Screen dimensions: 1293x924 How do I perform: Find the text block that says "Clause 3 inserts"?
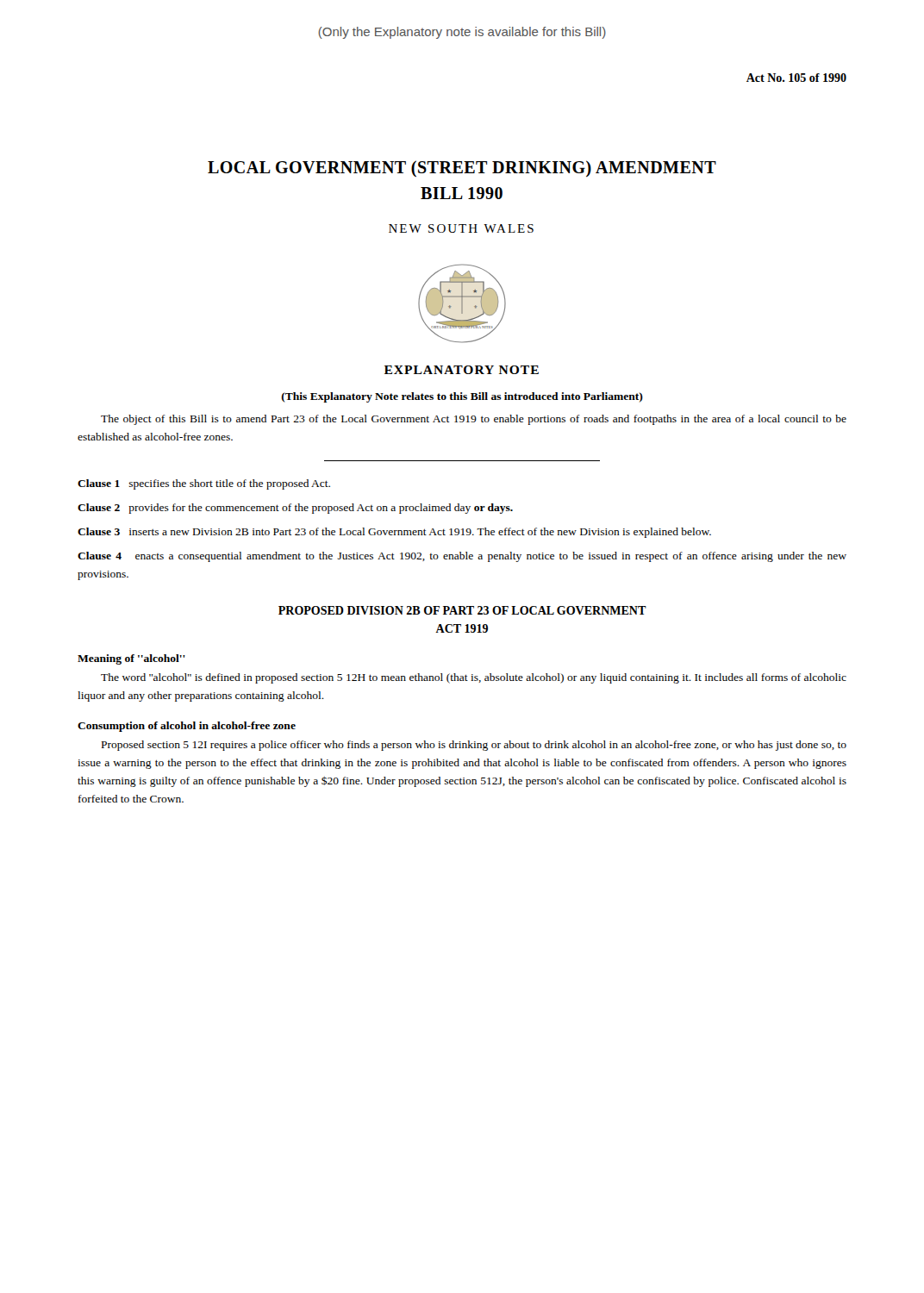pyautogui.click(x=395, y=531)
